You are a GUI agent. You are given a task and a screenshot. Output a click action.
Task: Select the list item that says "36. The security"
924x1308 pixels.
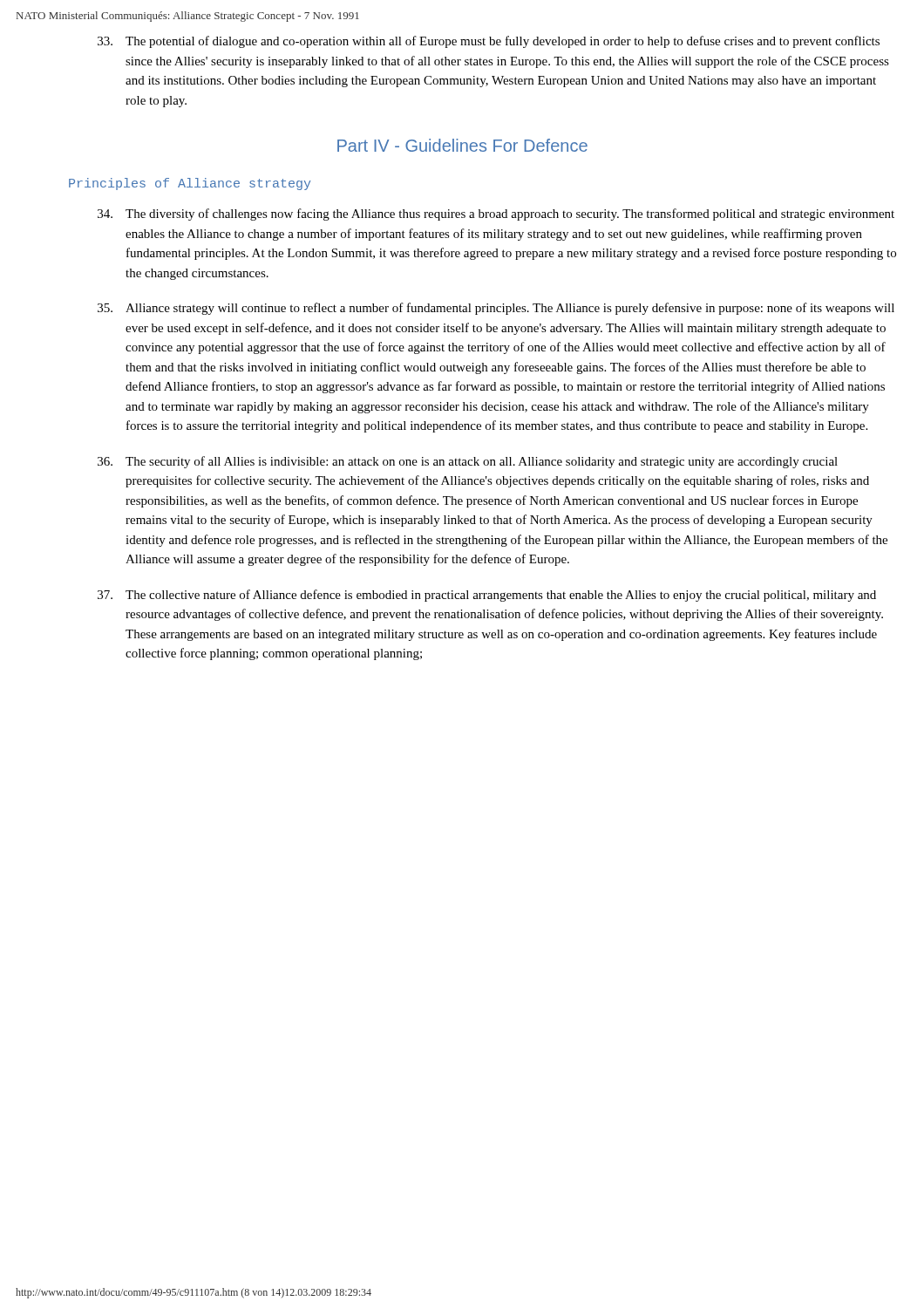[x=484, y=510]
